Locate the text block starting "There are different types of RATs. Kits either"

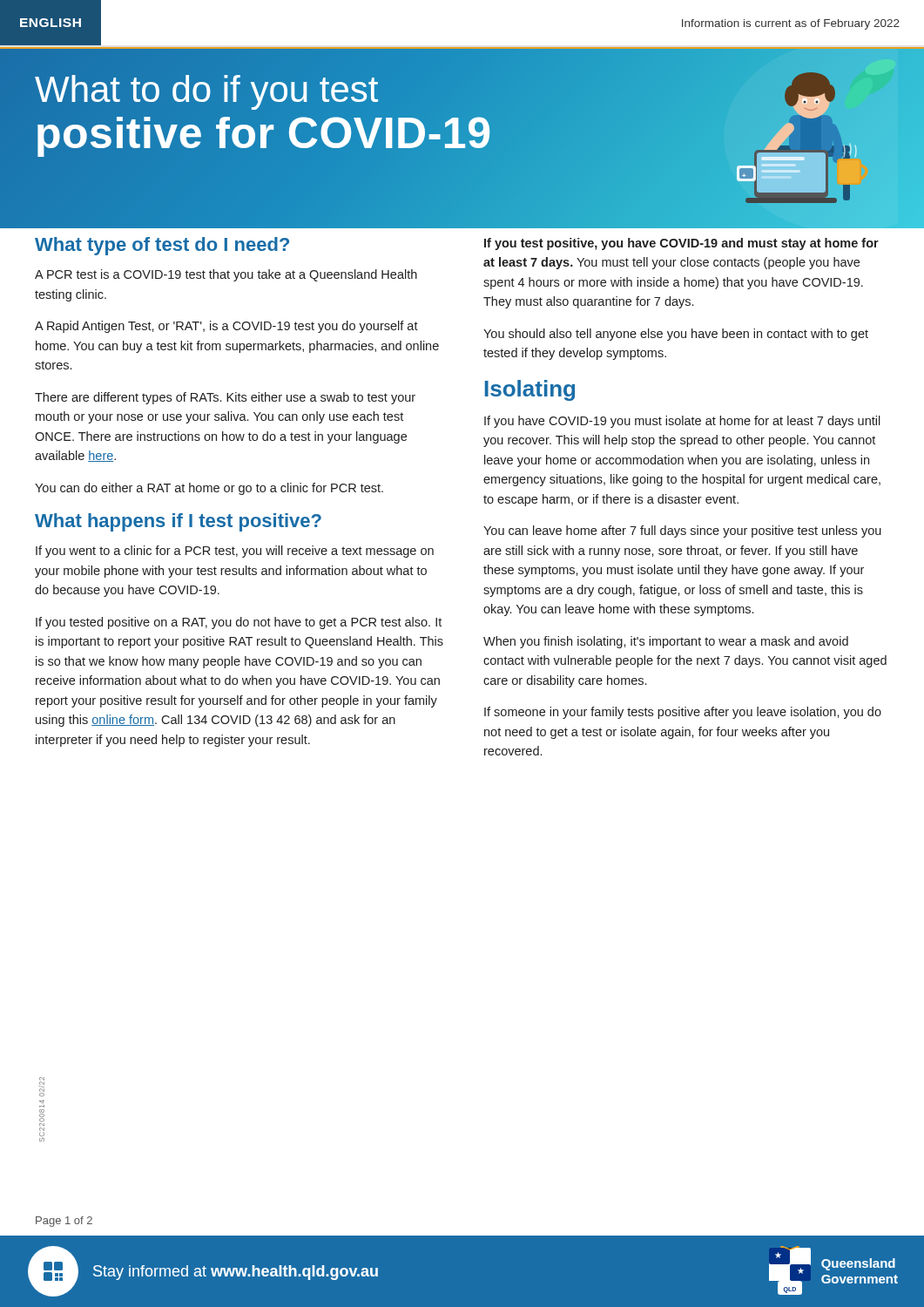pos(225,426)
